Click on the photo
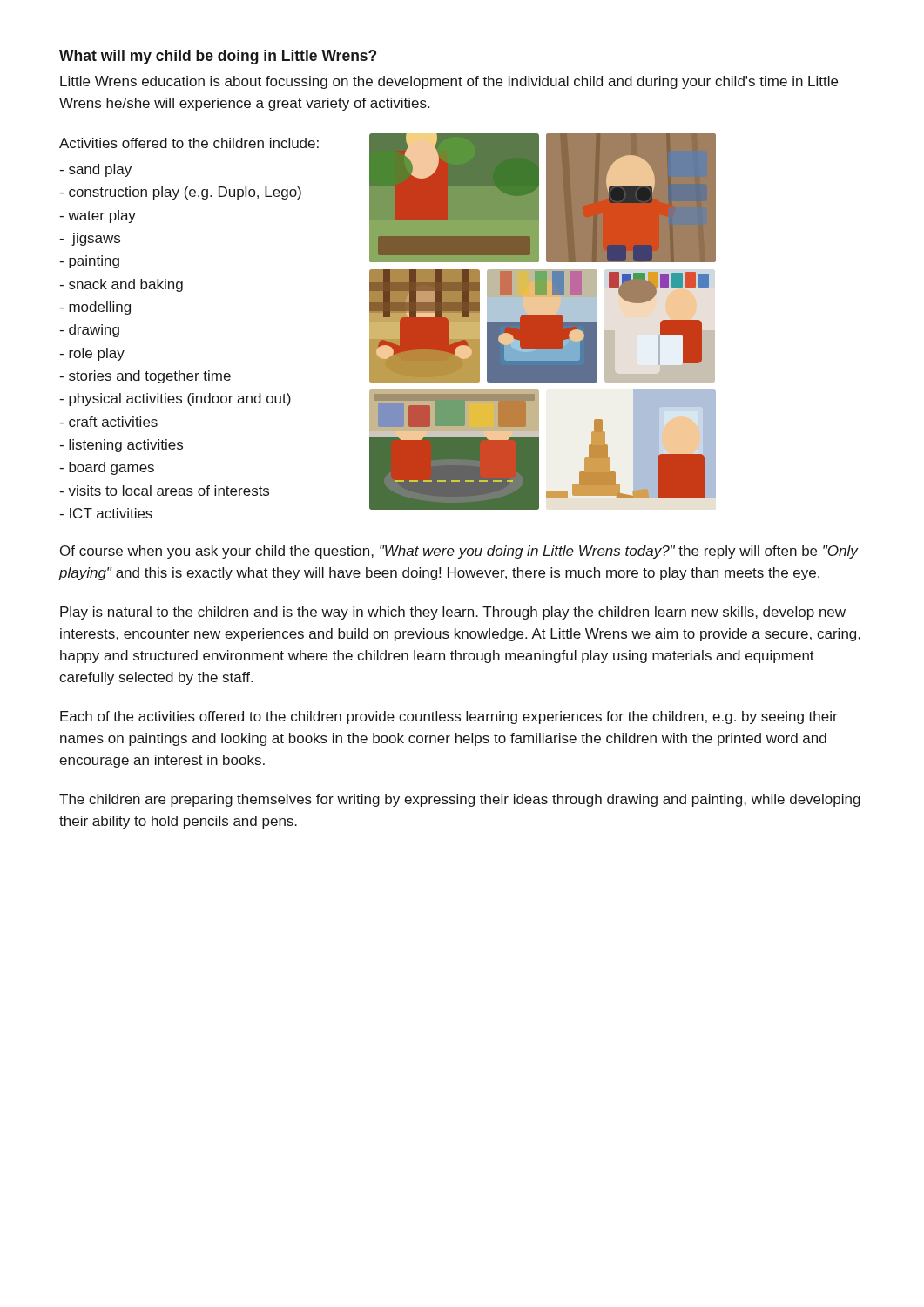This screenshot has height=1307, width=924. 614,322
